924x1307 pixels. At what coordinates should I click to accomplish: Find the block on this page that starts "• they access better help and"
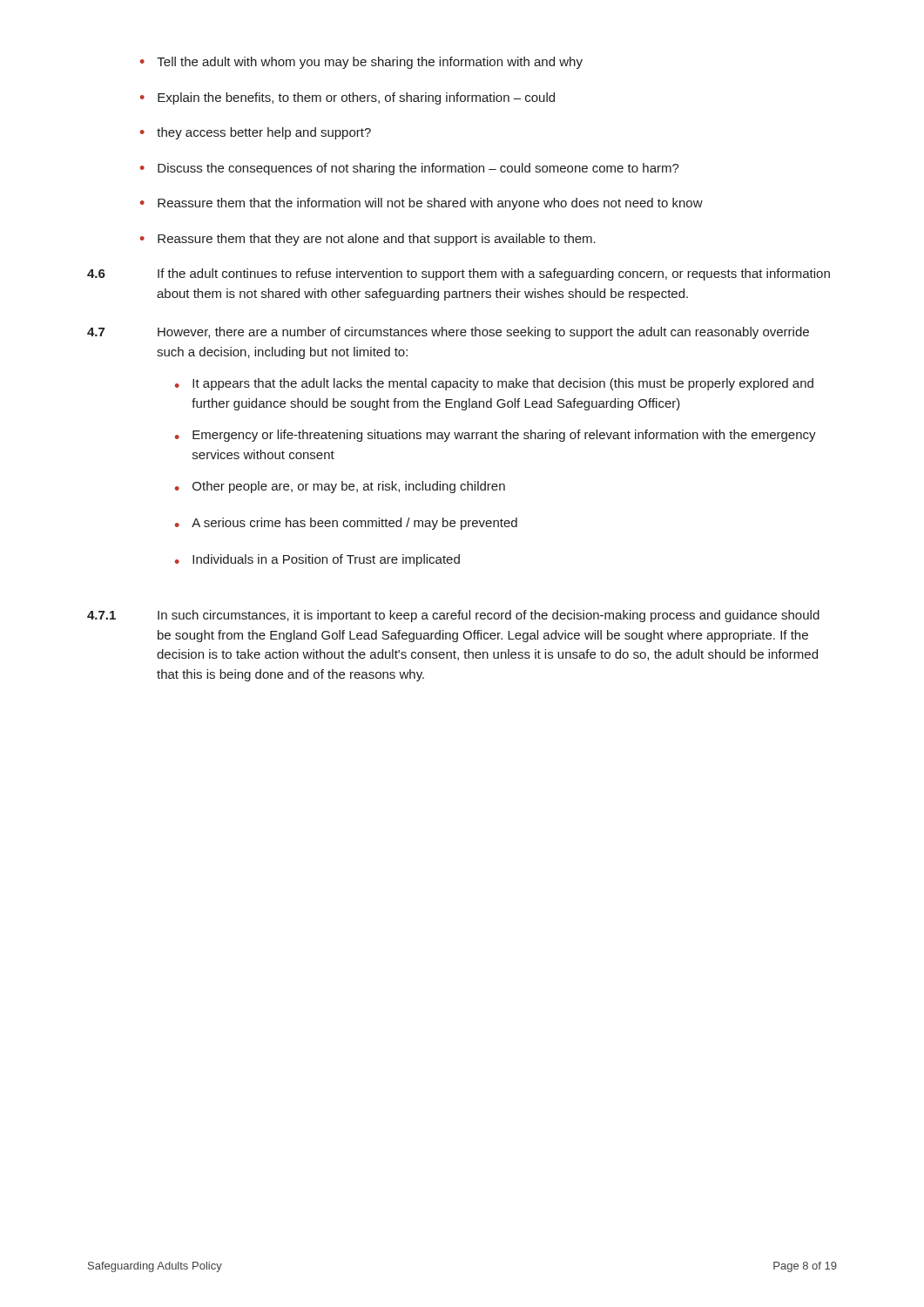256,133
